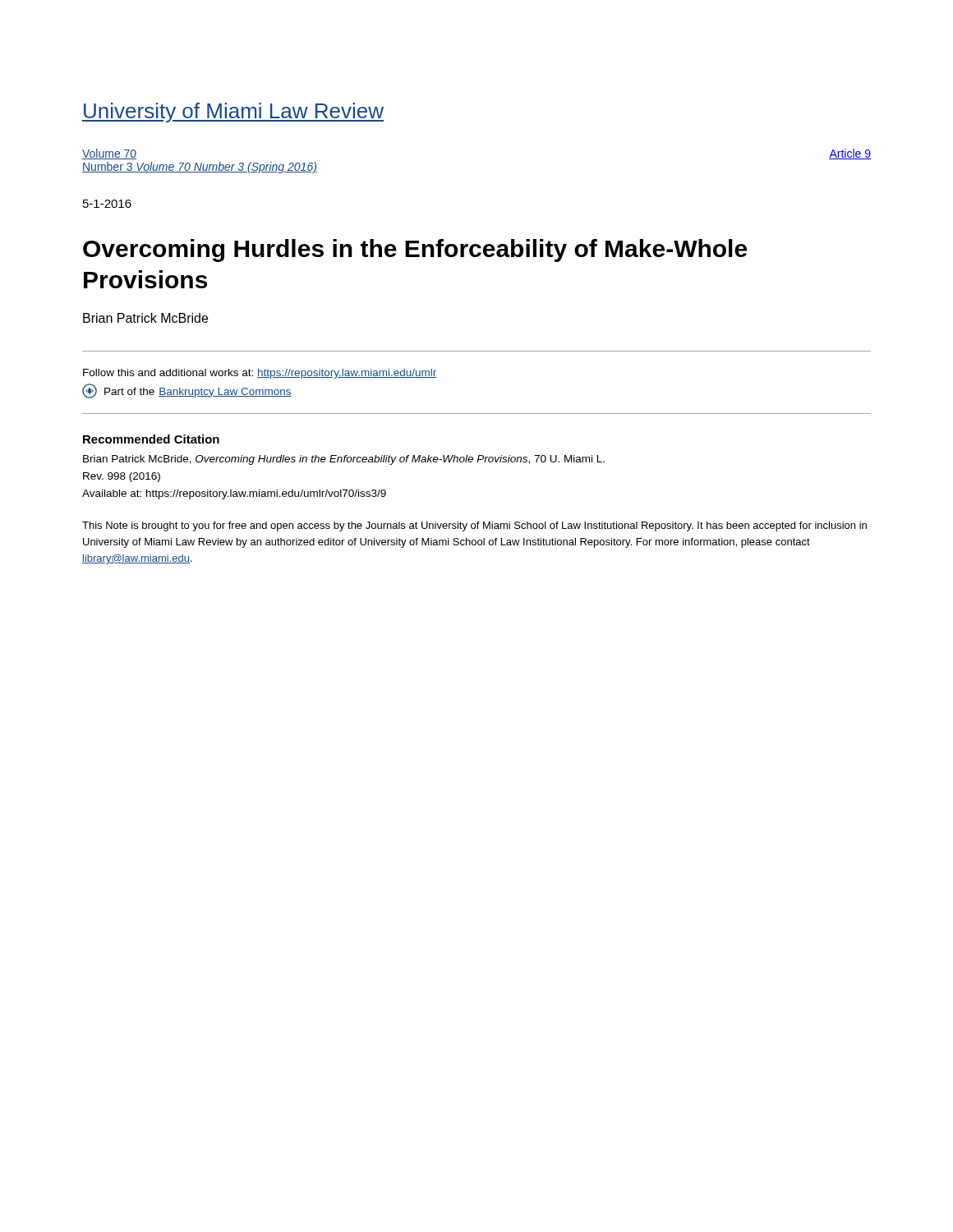Point to "University of Miami Law Review"
953x1232 pixels.
pos(233,113)
